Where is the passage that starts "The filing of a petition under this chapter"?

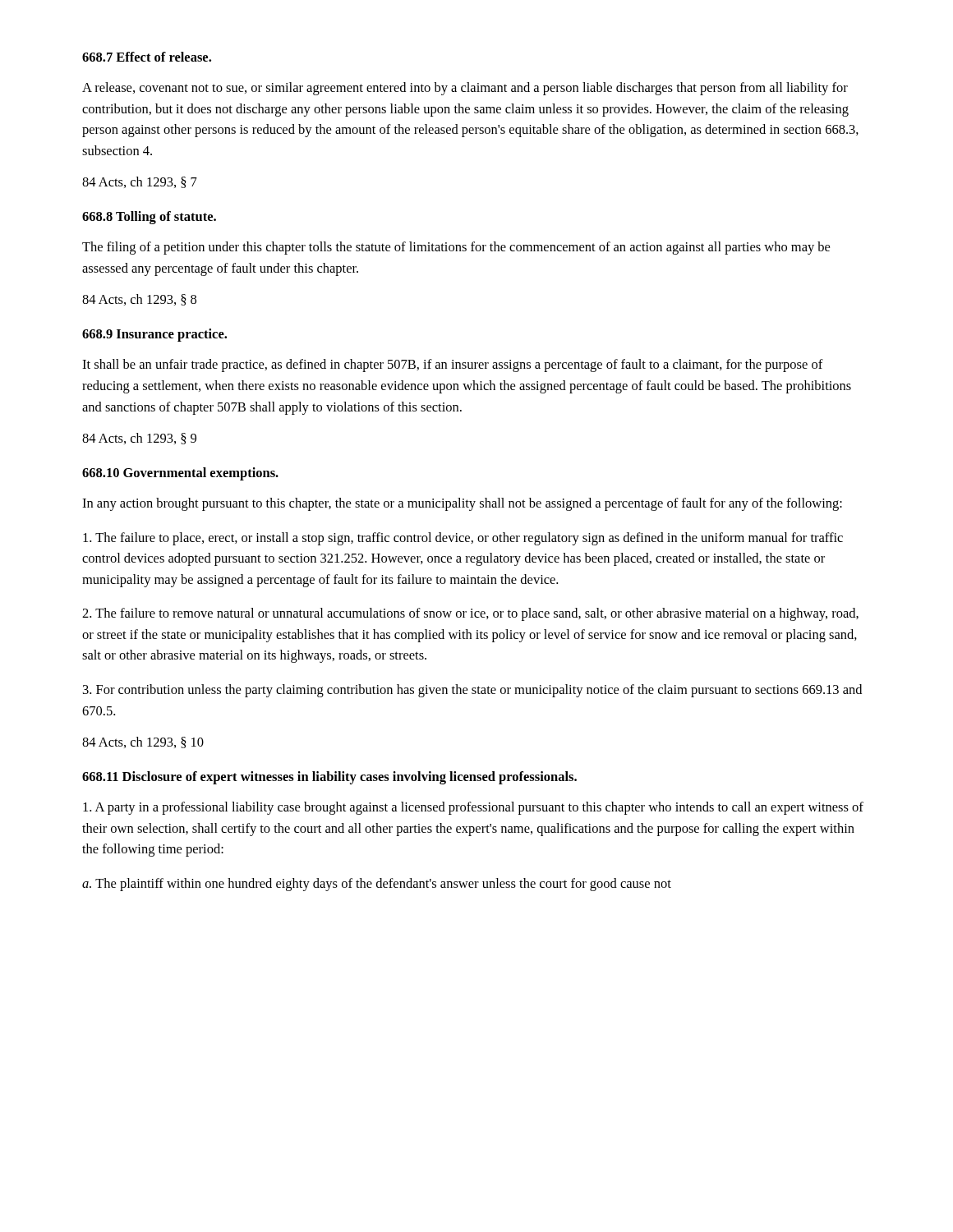point(456,258)
